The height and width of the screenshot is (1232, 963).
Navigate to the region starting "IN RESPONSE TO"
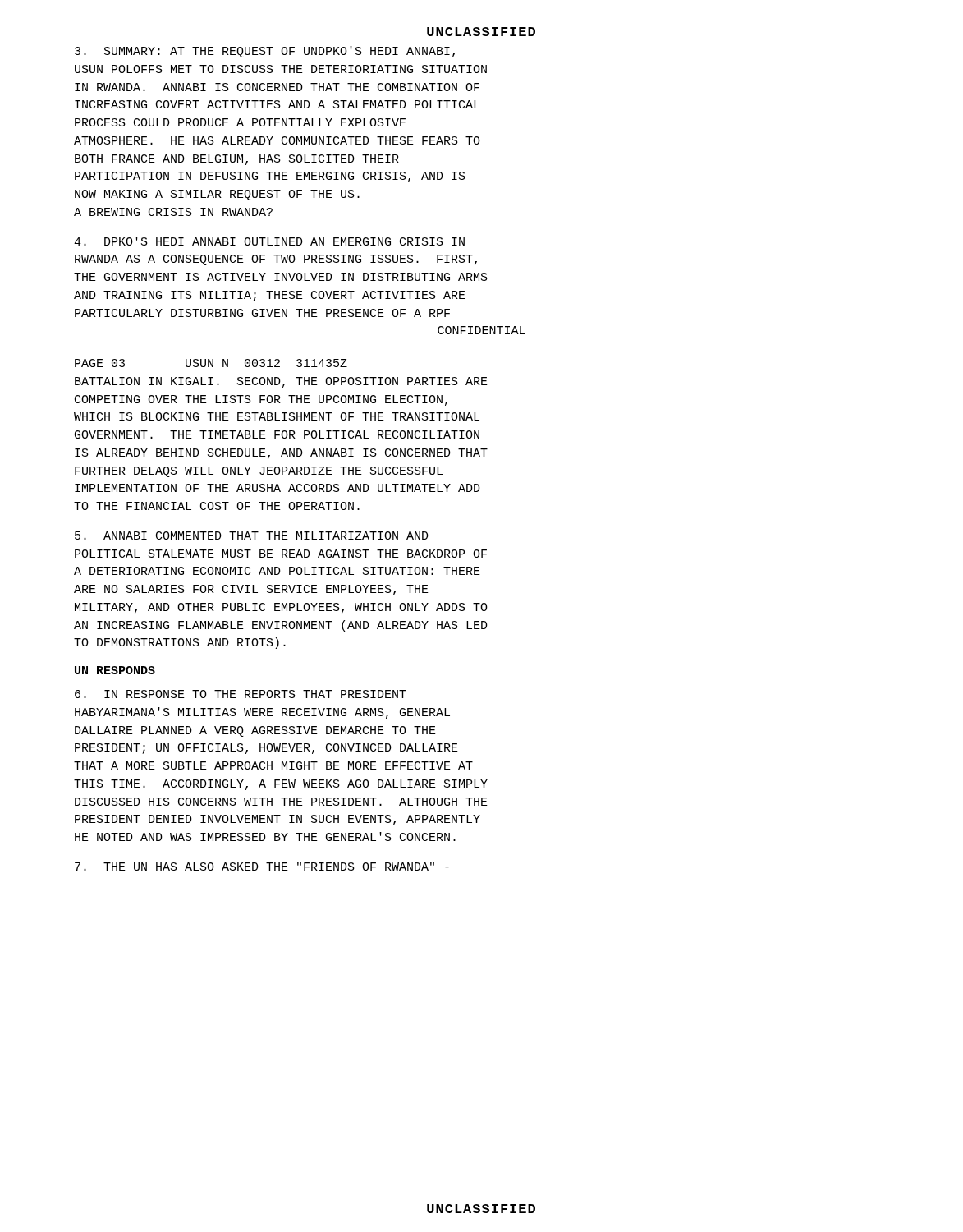(x=281, y=767)
